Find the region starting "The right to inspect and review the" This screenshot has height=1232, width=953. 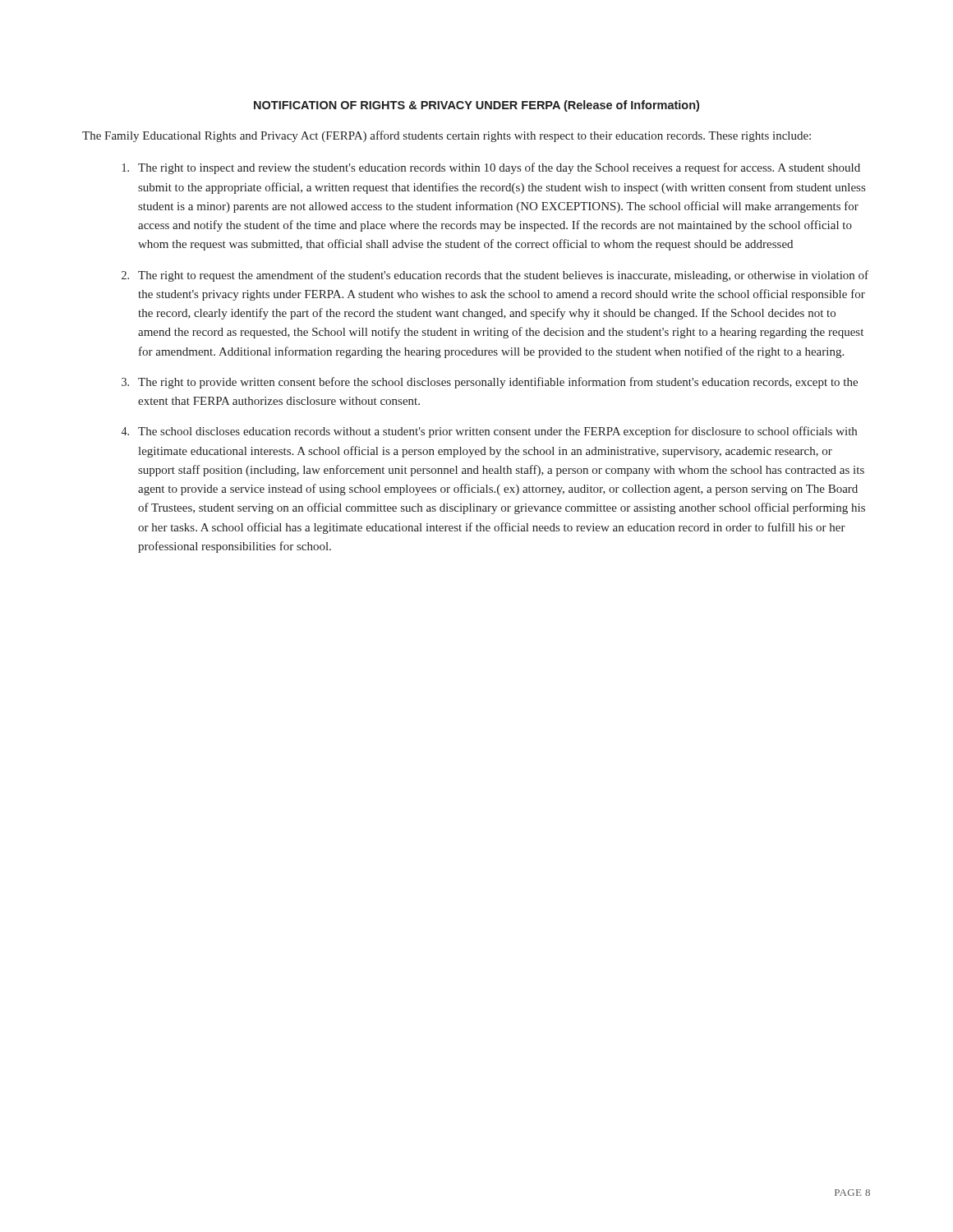489,206
